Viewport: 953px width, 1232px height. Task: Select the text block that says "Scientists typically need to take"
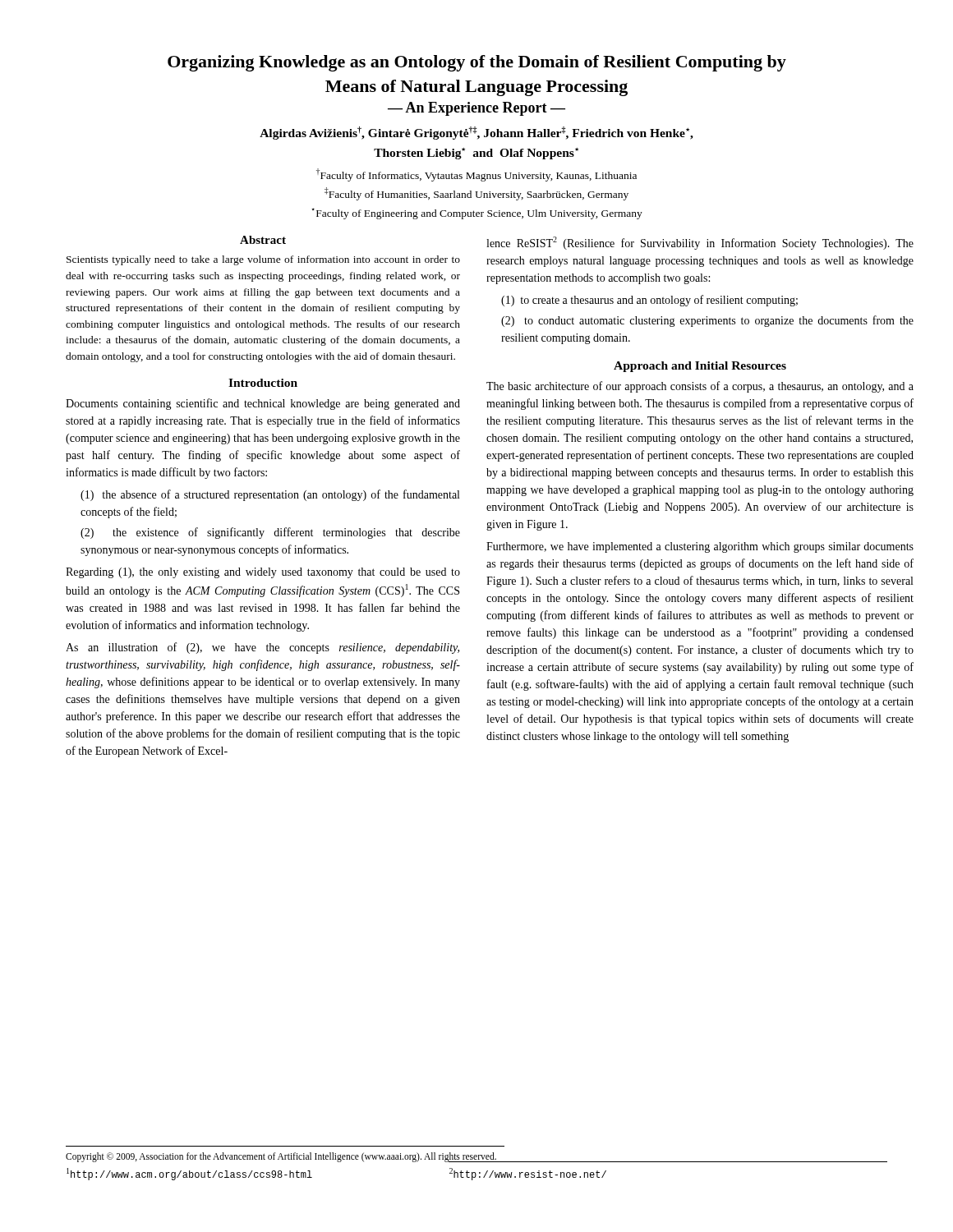pos(263,308)
